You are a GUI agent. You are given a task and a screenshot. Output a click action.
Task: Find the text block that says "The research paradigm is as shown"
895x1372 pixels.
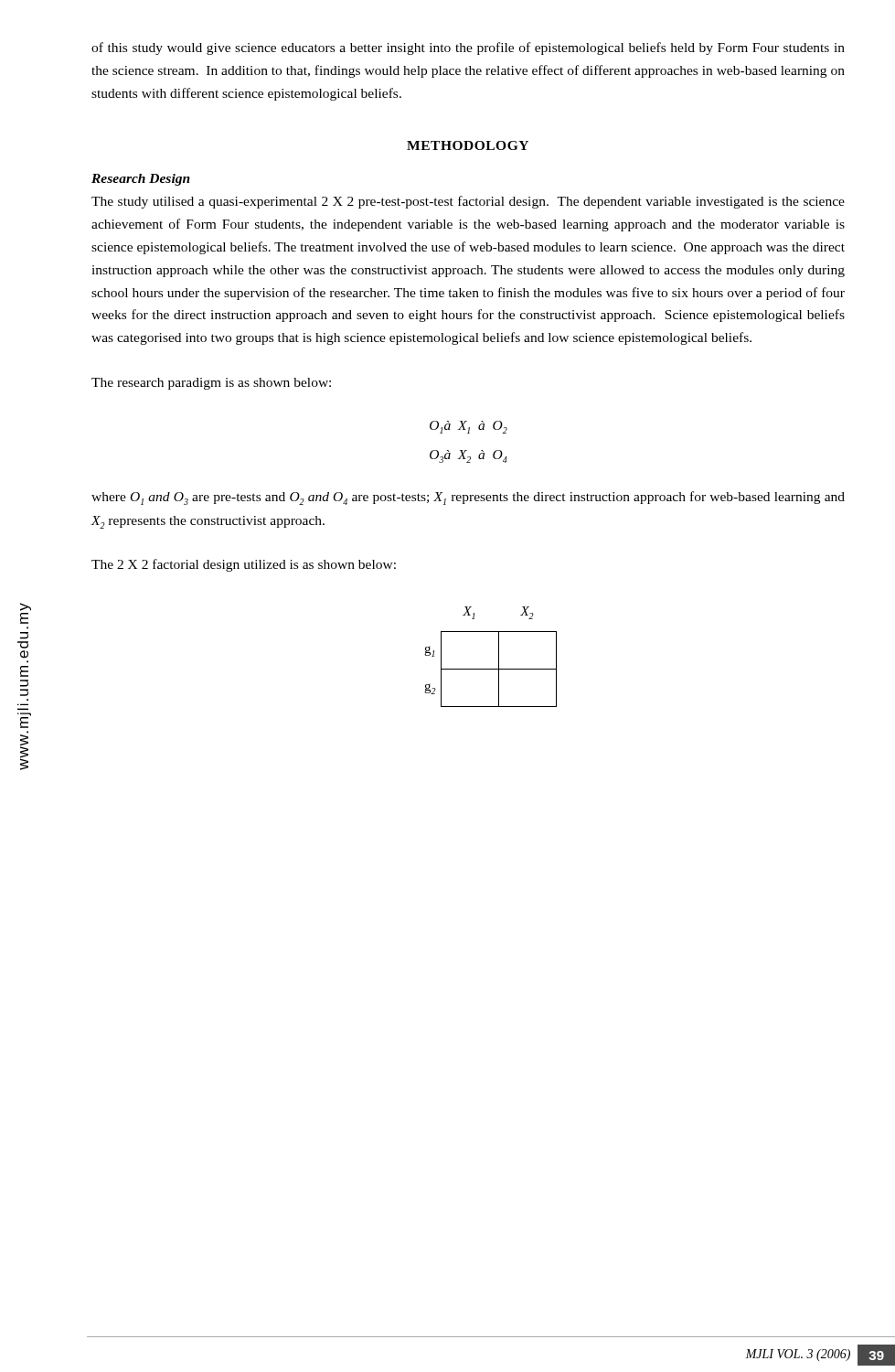(212, 382)
